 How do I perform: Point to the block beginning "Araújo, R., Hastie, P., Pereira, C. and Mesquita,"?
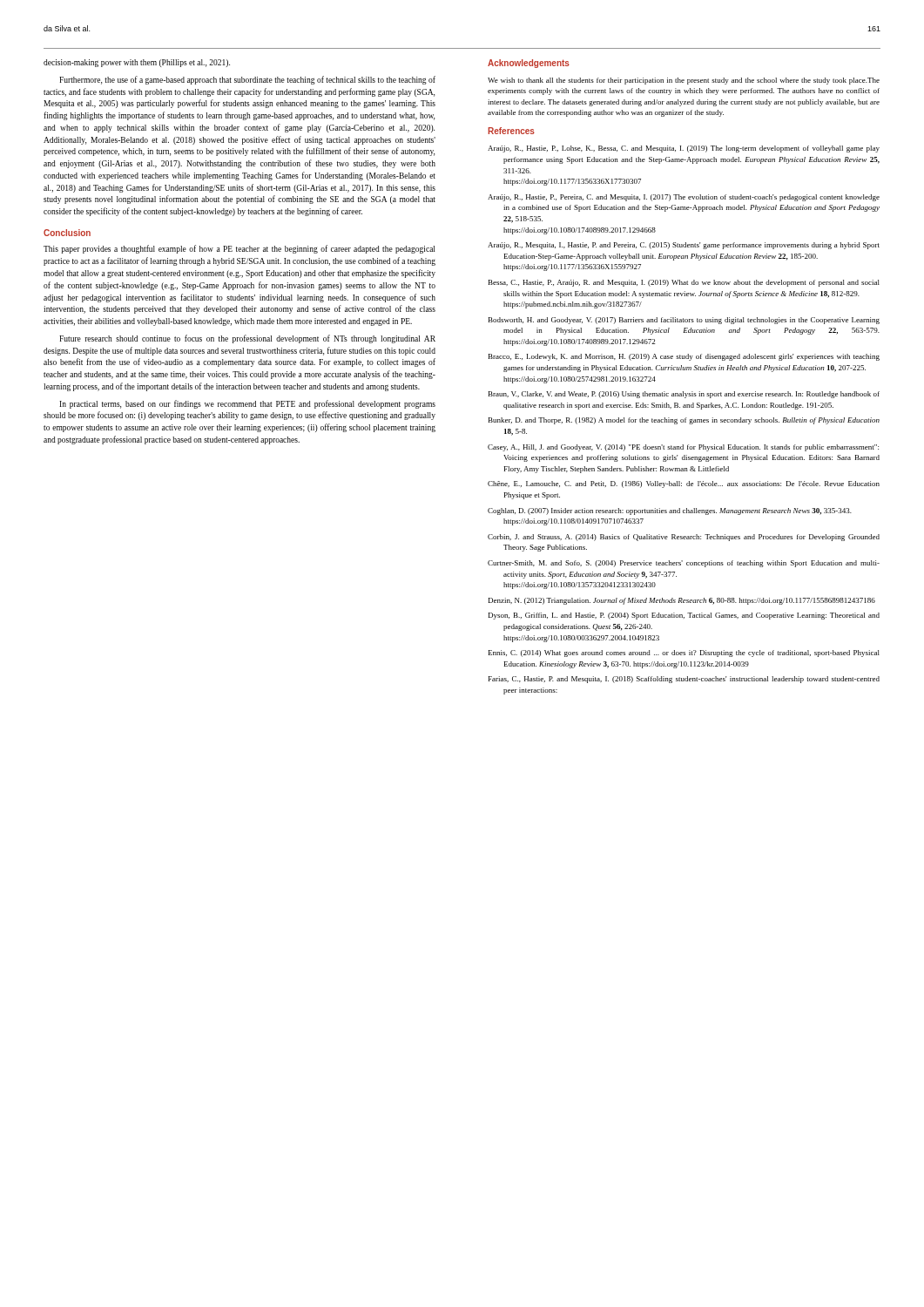pos(684,213)
